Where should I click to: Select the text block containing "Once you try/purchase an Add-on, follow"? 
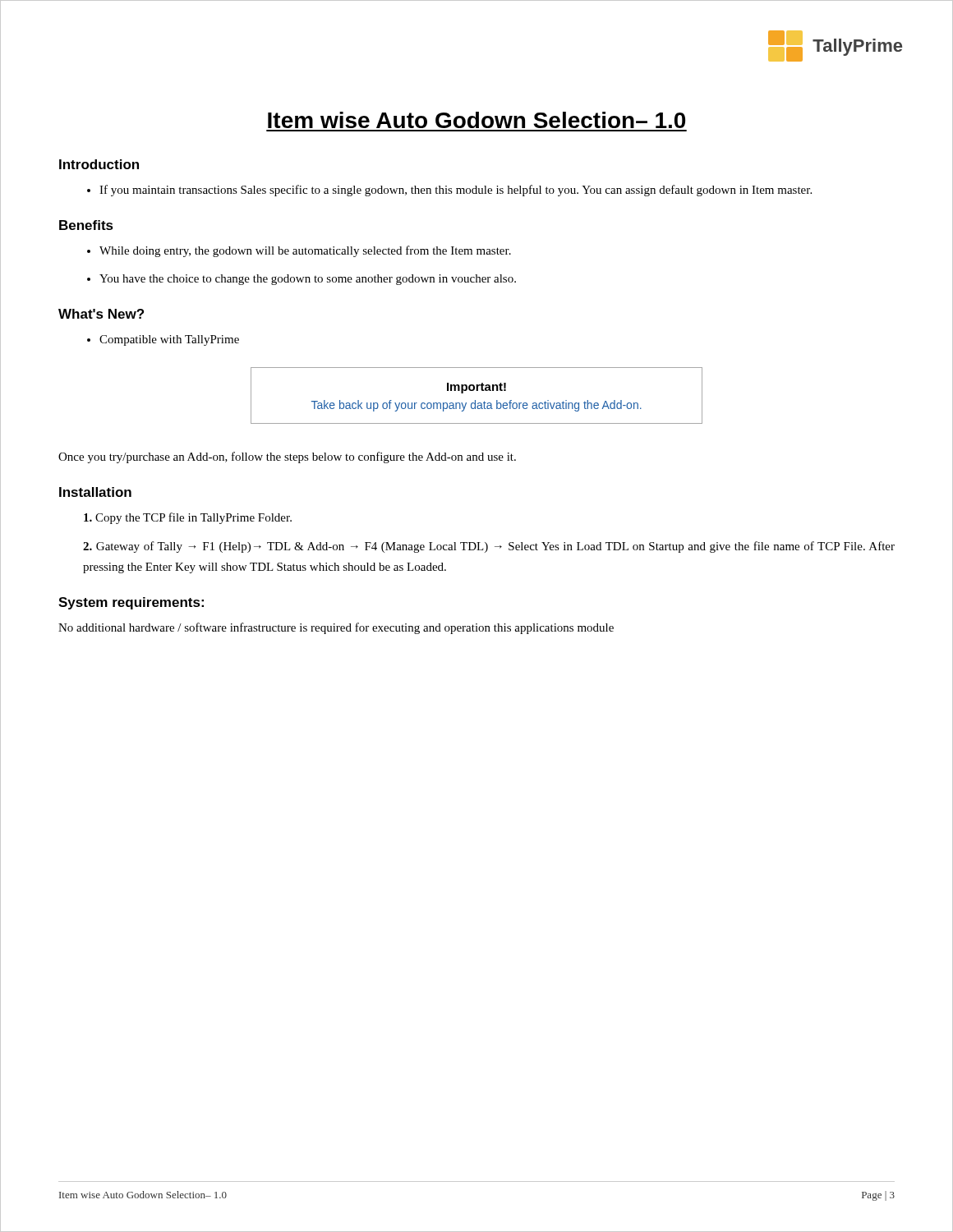[x=287, y=457]
